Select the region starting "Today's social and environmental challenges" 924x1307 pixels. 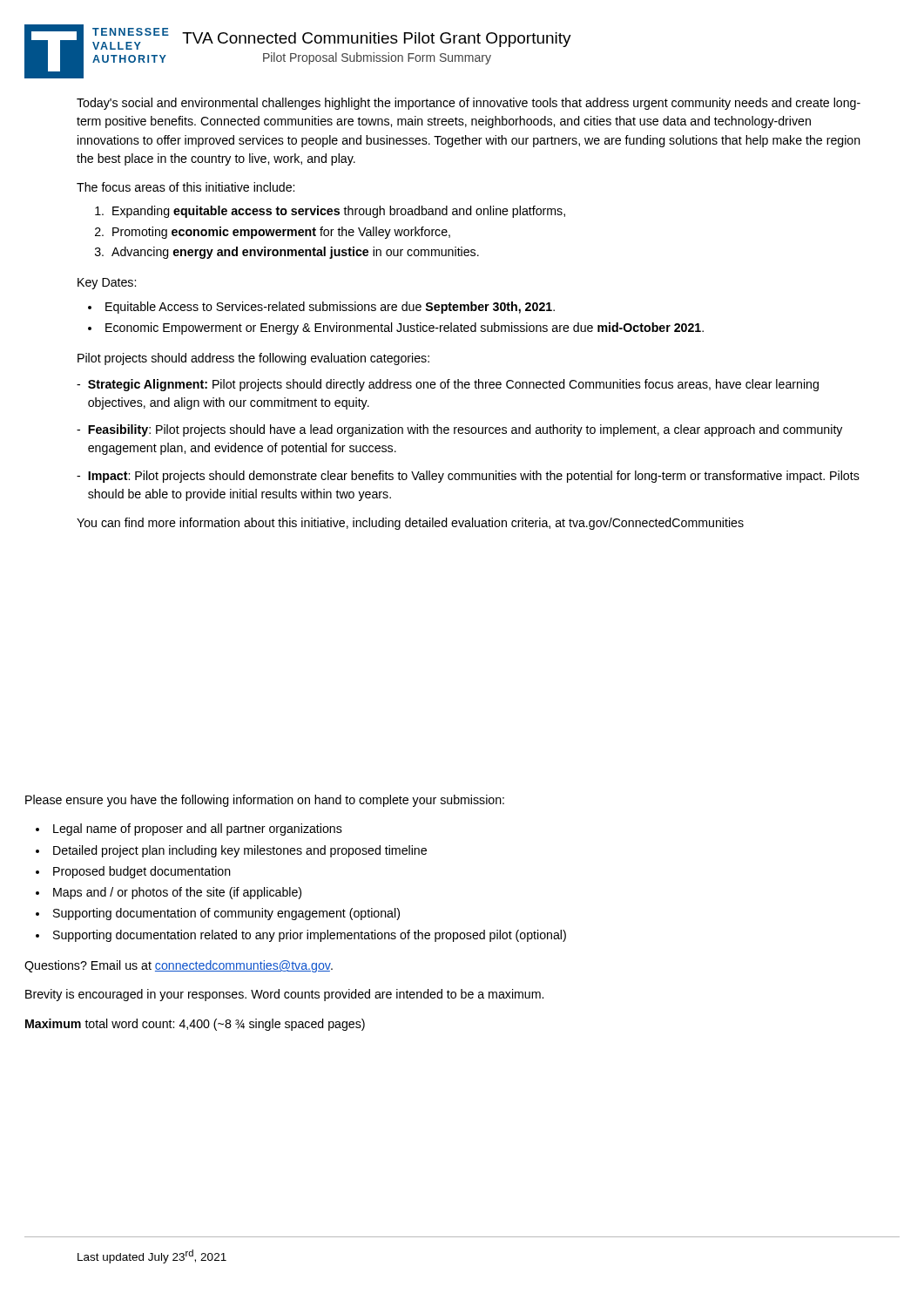coord(469,131)
